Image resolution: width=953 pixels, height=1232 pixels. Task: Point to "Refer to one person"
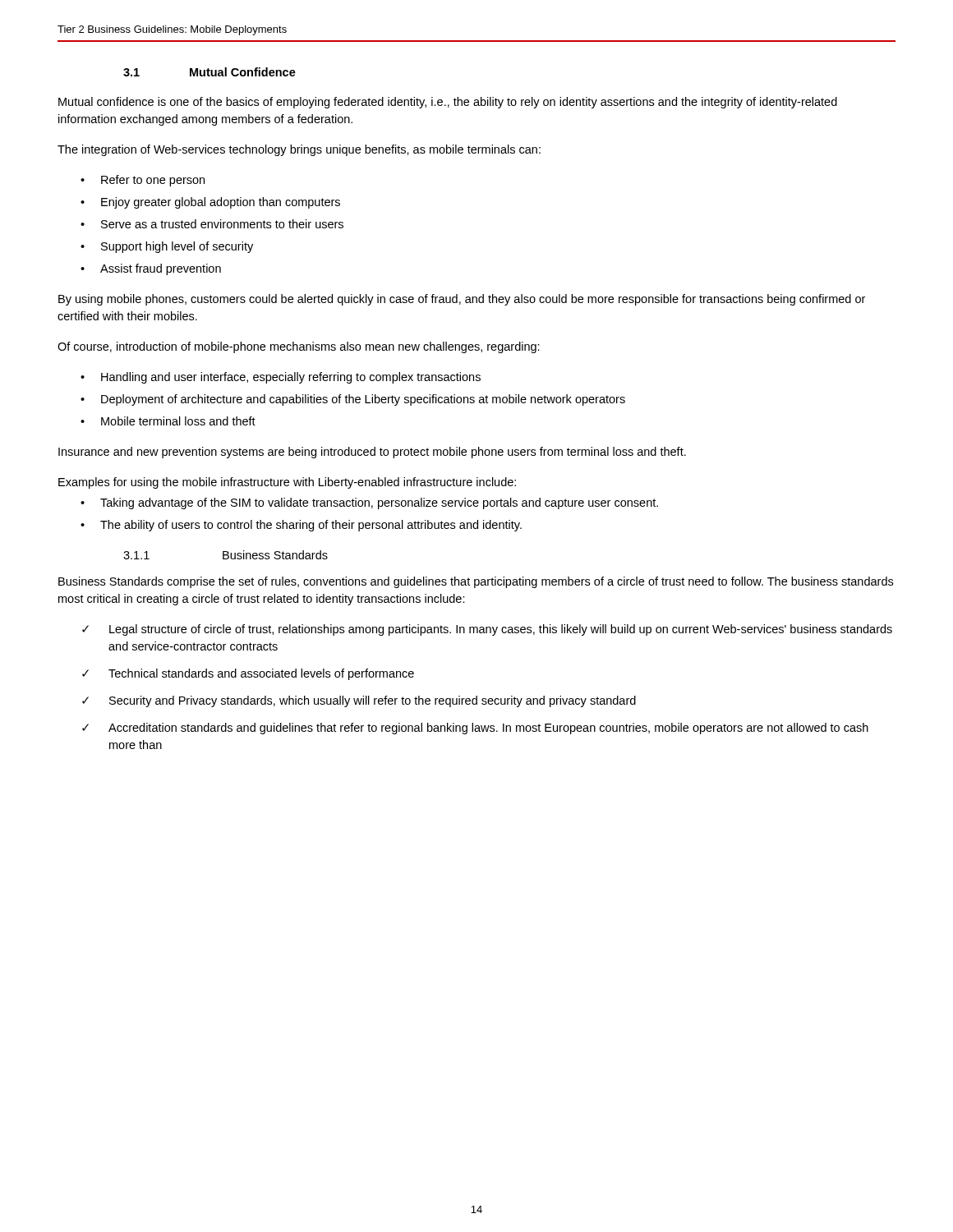[153, 180]
